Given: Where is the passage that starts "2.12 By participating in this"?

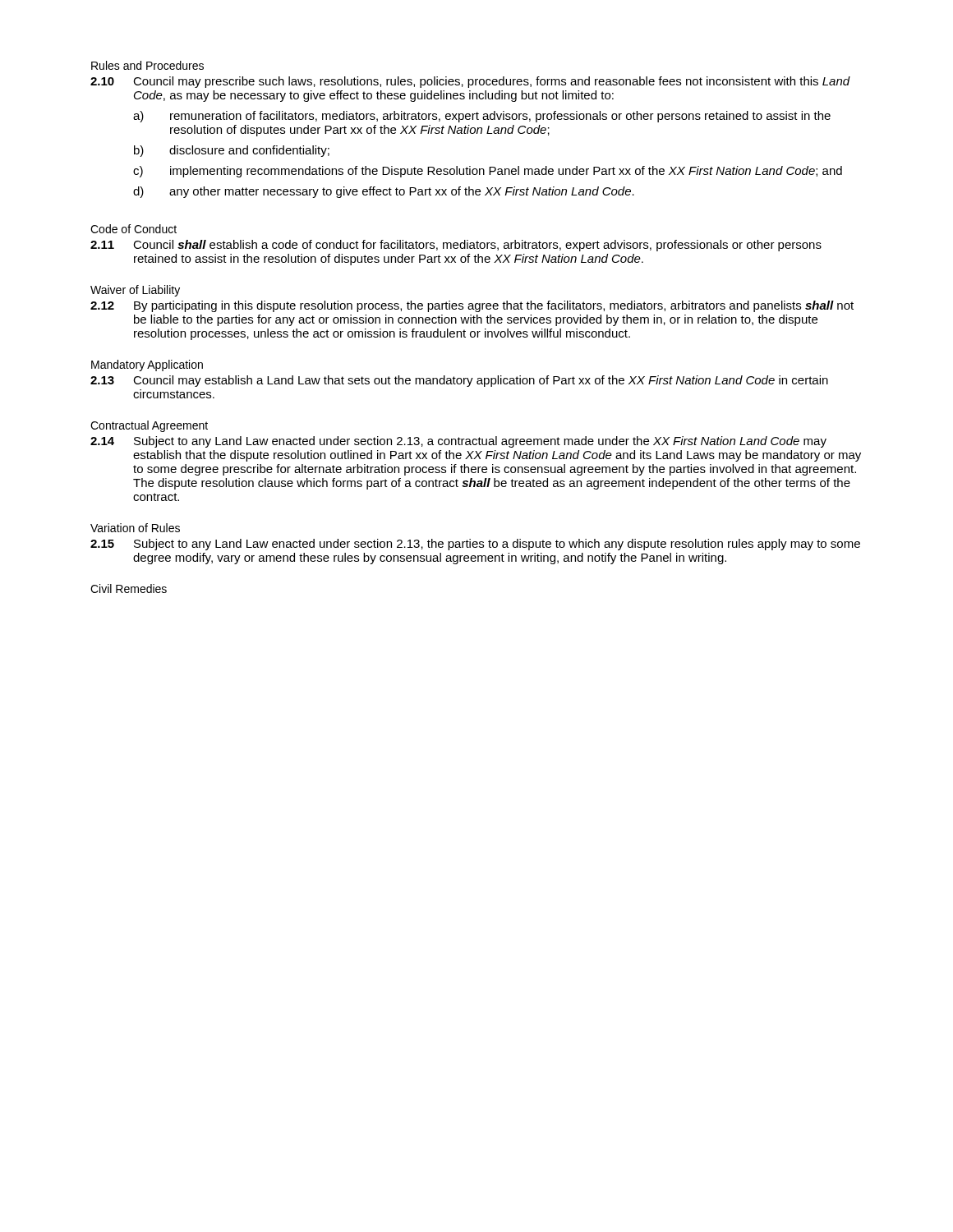Looking at the screenshot, I should (x=476, y=319).
